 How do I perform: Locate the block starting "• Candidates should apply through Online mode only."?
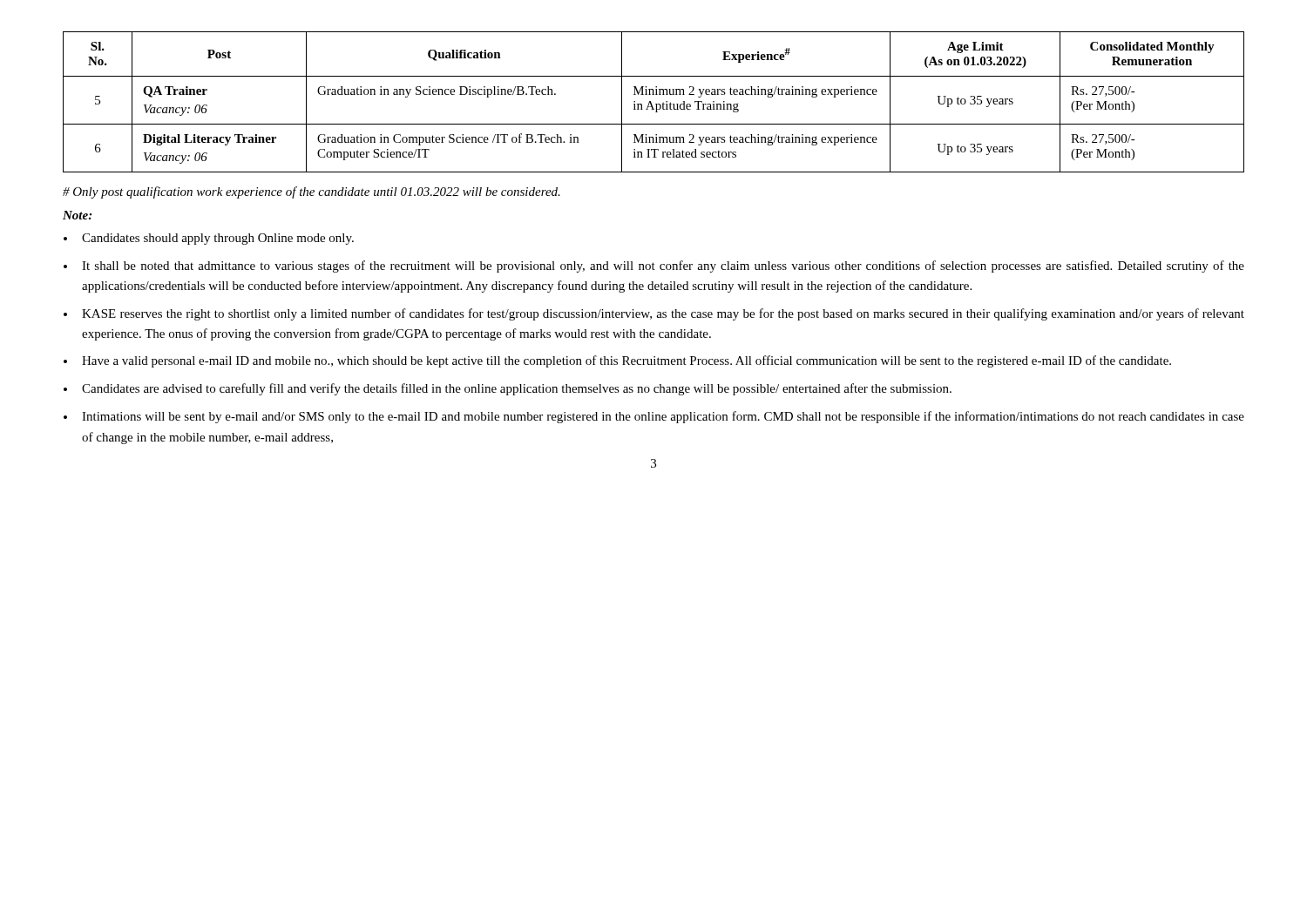click(x=209, y=239)
